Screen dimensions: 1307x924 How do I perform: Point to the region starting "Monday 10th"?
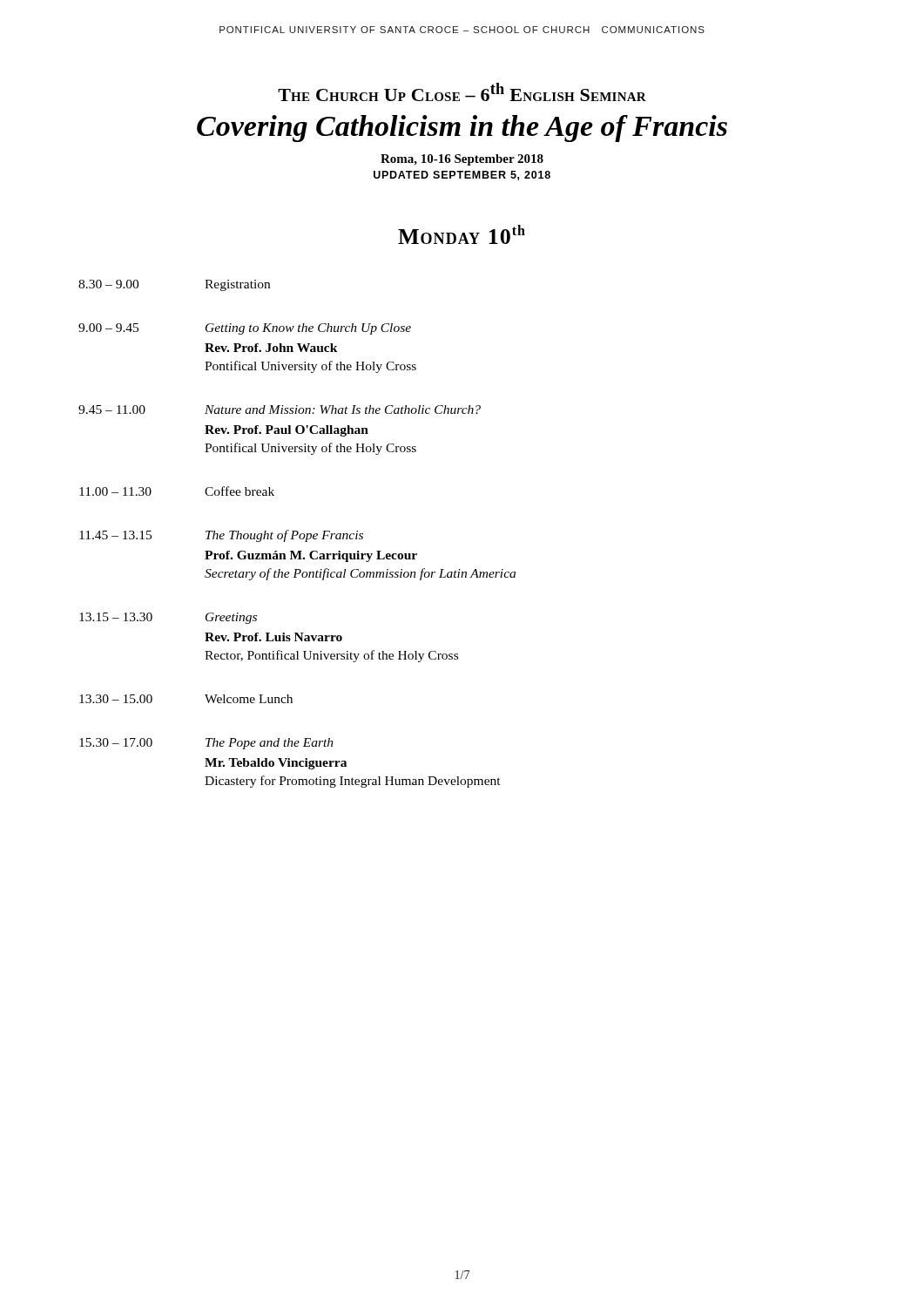click(462, 236)
